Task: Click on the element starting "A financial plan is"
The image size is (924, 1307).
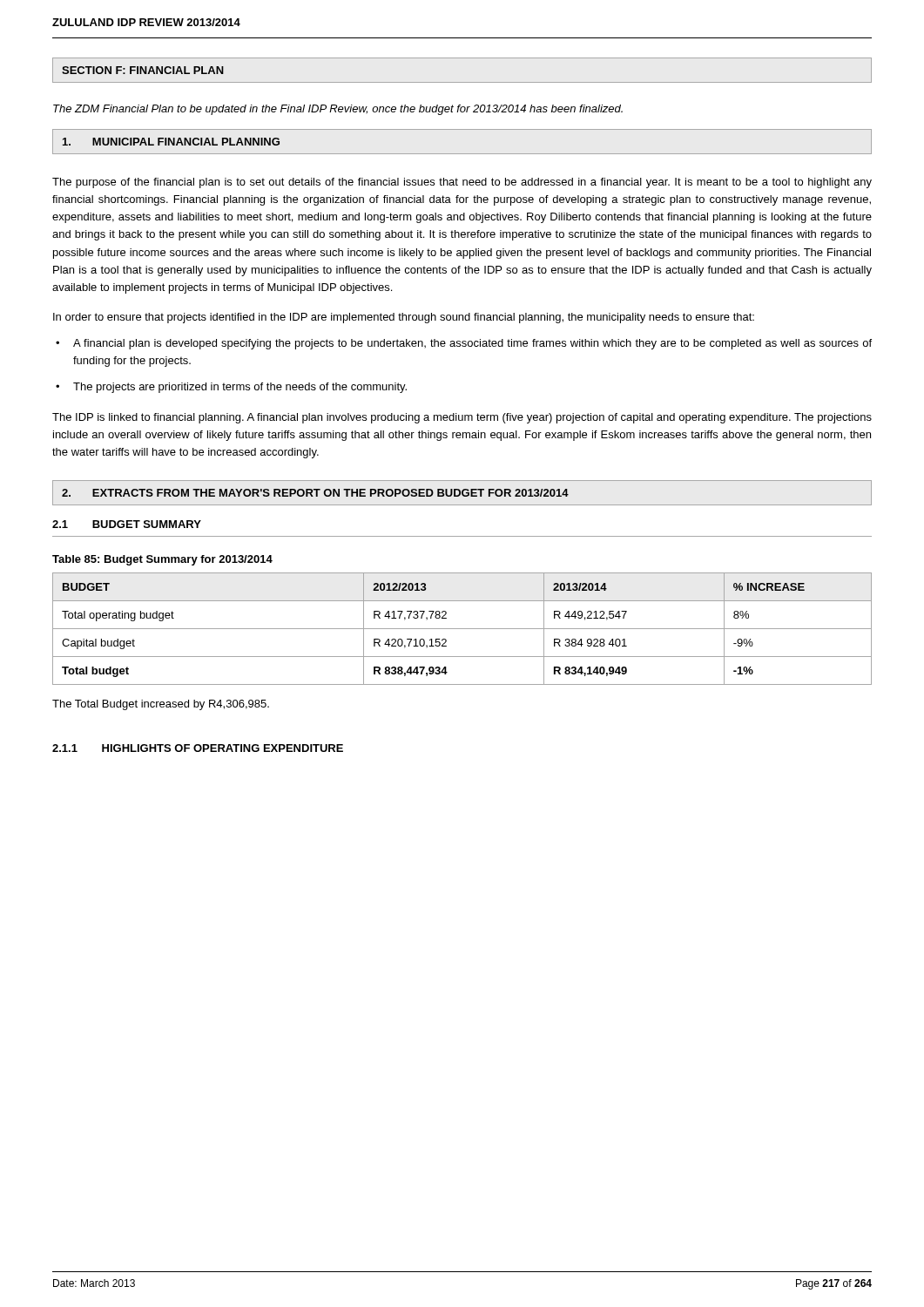Action: [472, 352]
